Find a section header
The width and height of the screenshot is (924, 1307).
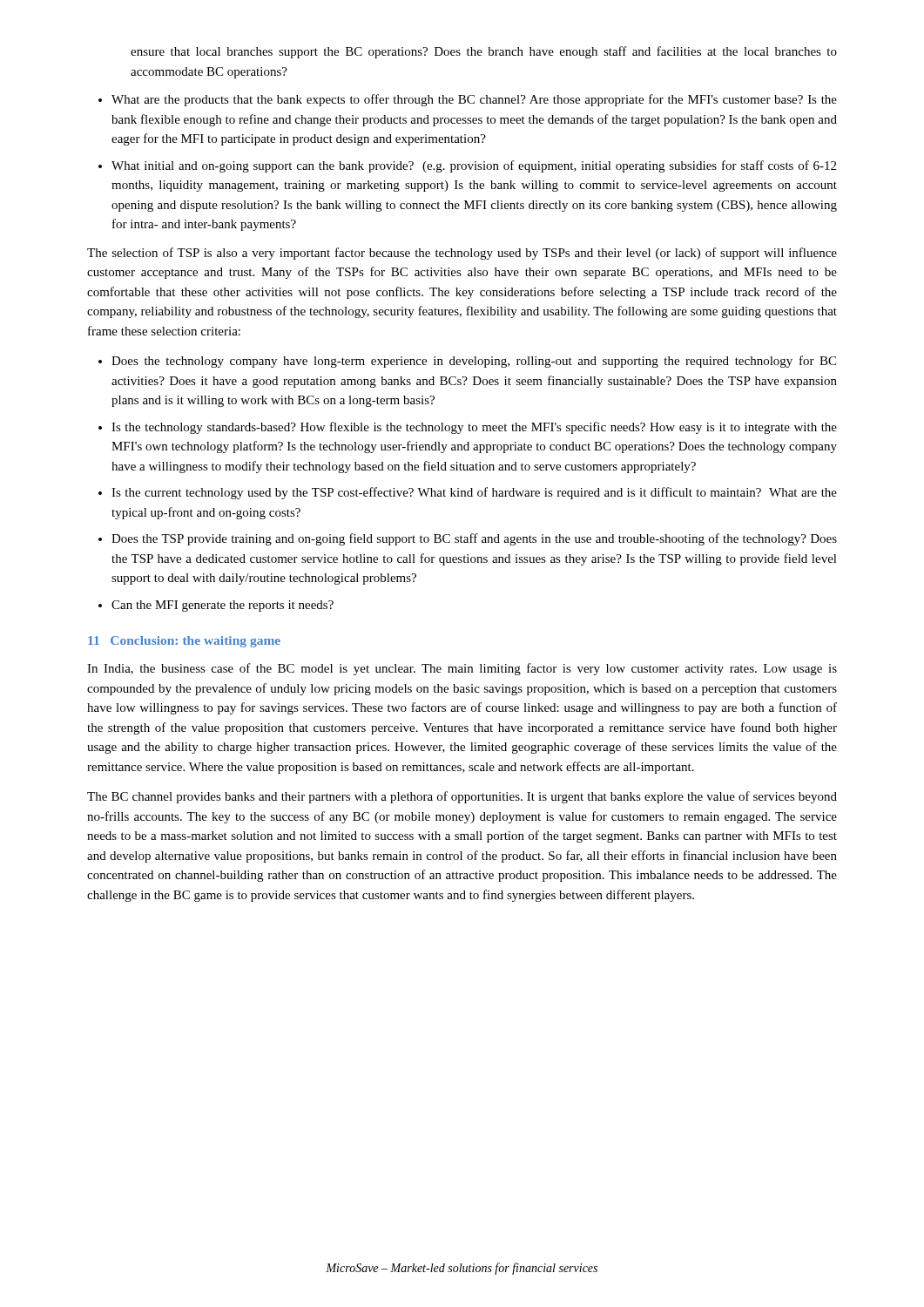462,640
